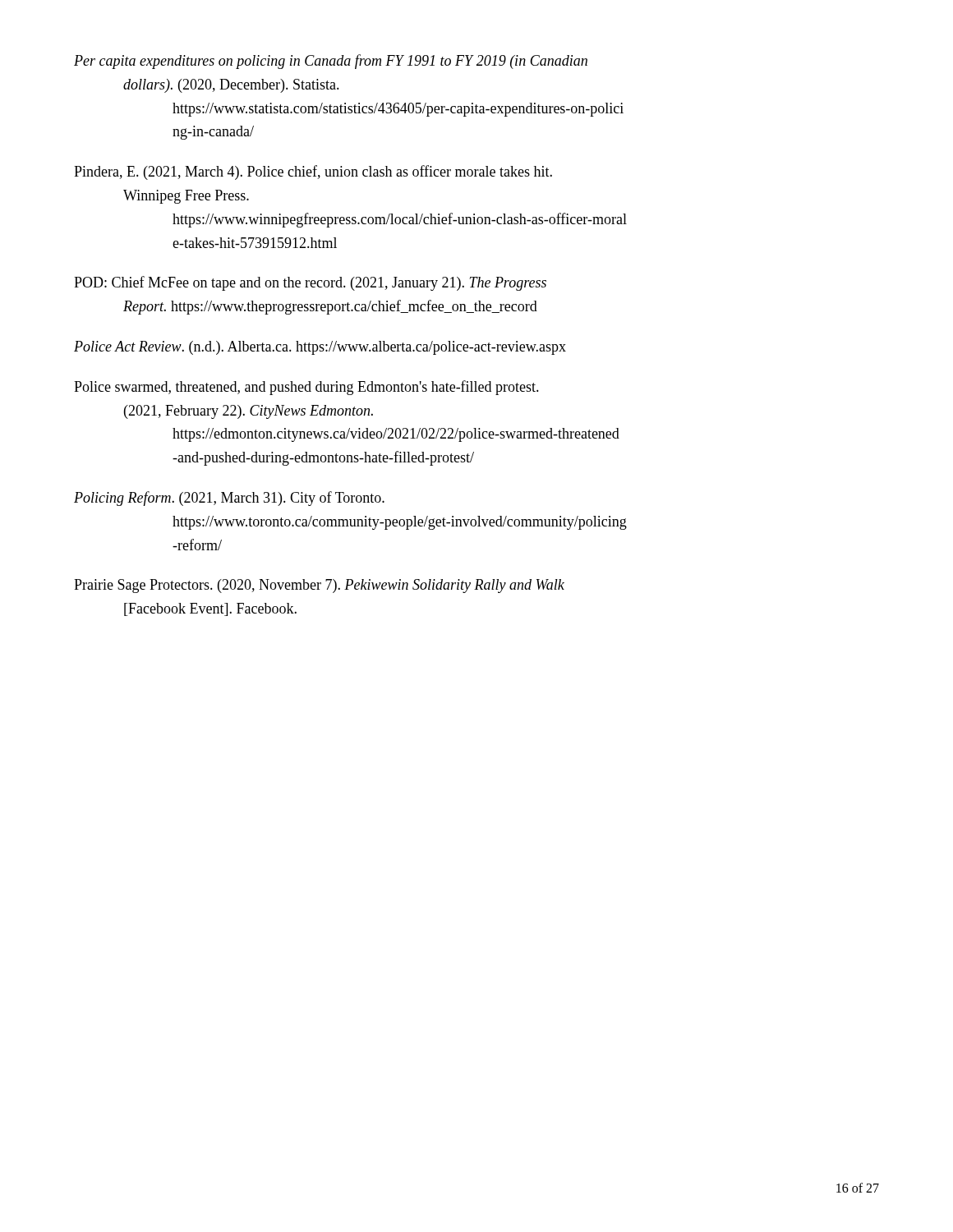
Task: Point to the block beginning "Police swarmed, threatened, and pushed during"
Action: pos(476,422)
